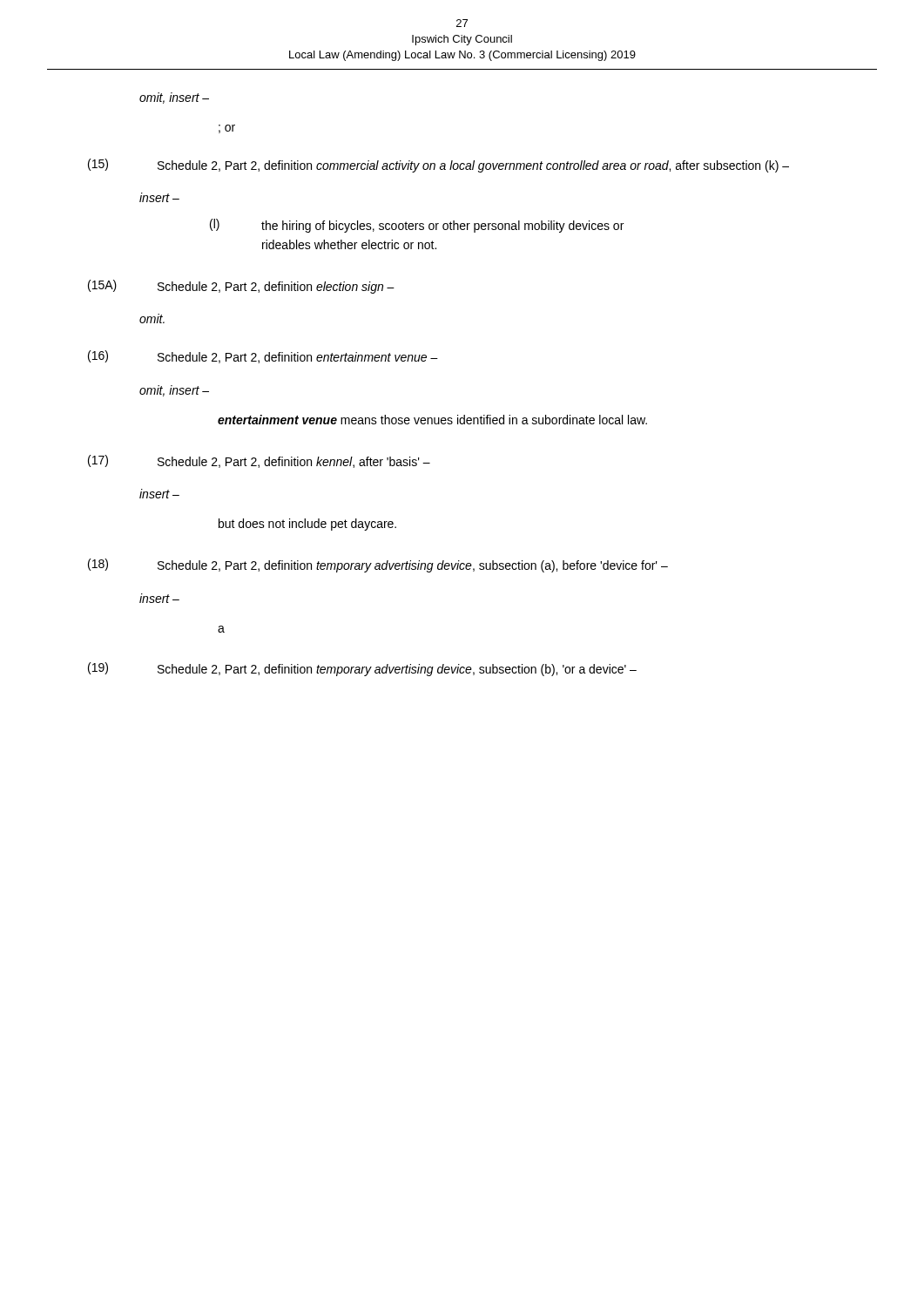Point to the text starting "; or"
Screen dimensions: 1307x924
coord(227,127)
